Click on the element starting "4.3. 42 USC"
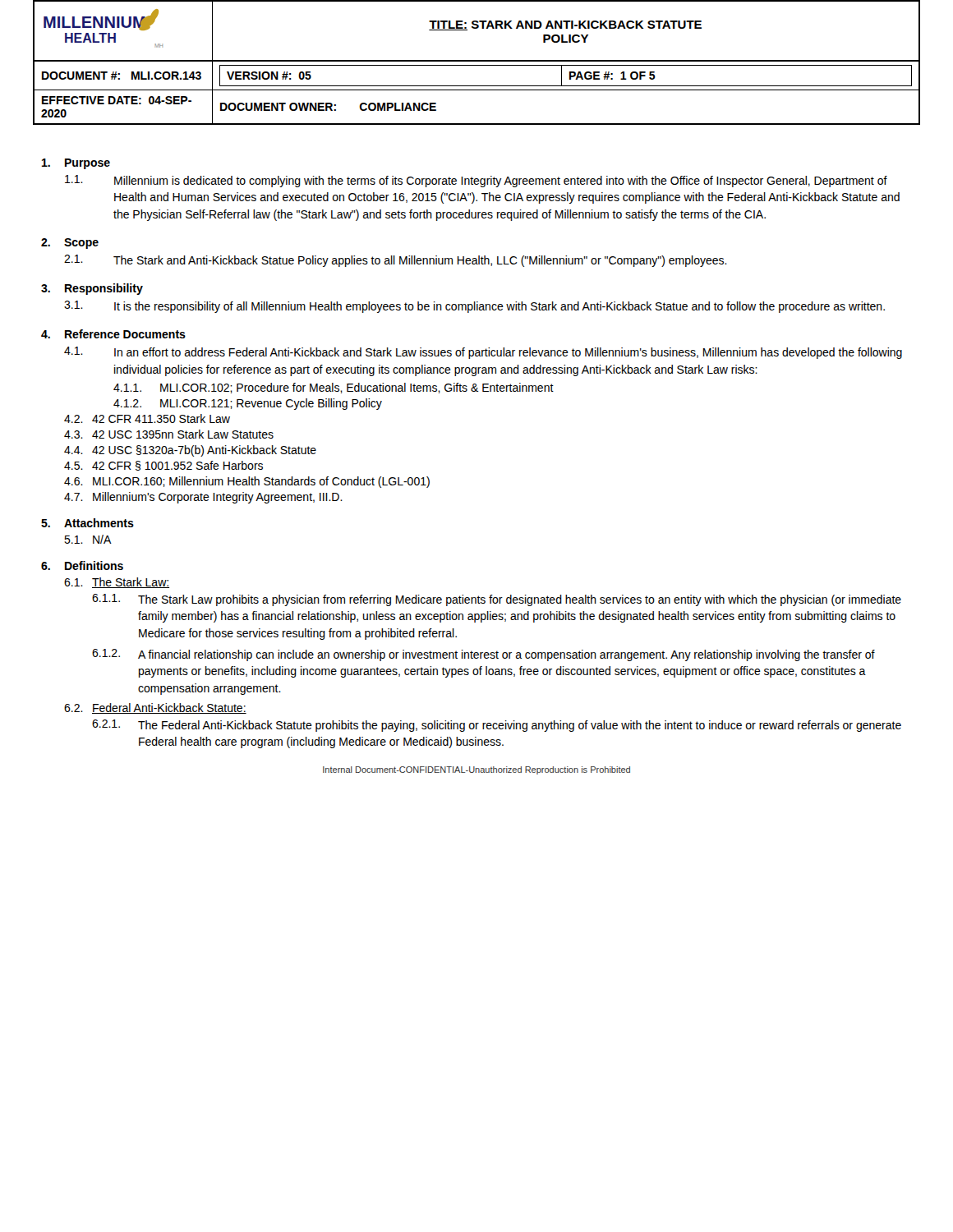 [x=169, y=434]
